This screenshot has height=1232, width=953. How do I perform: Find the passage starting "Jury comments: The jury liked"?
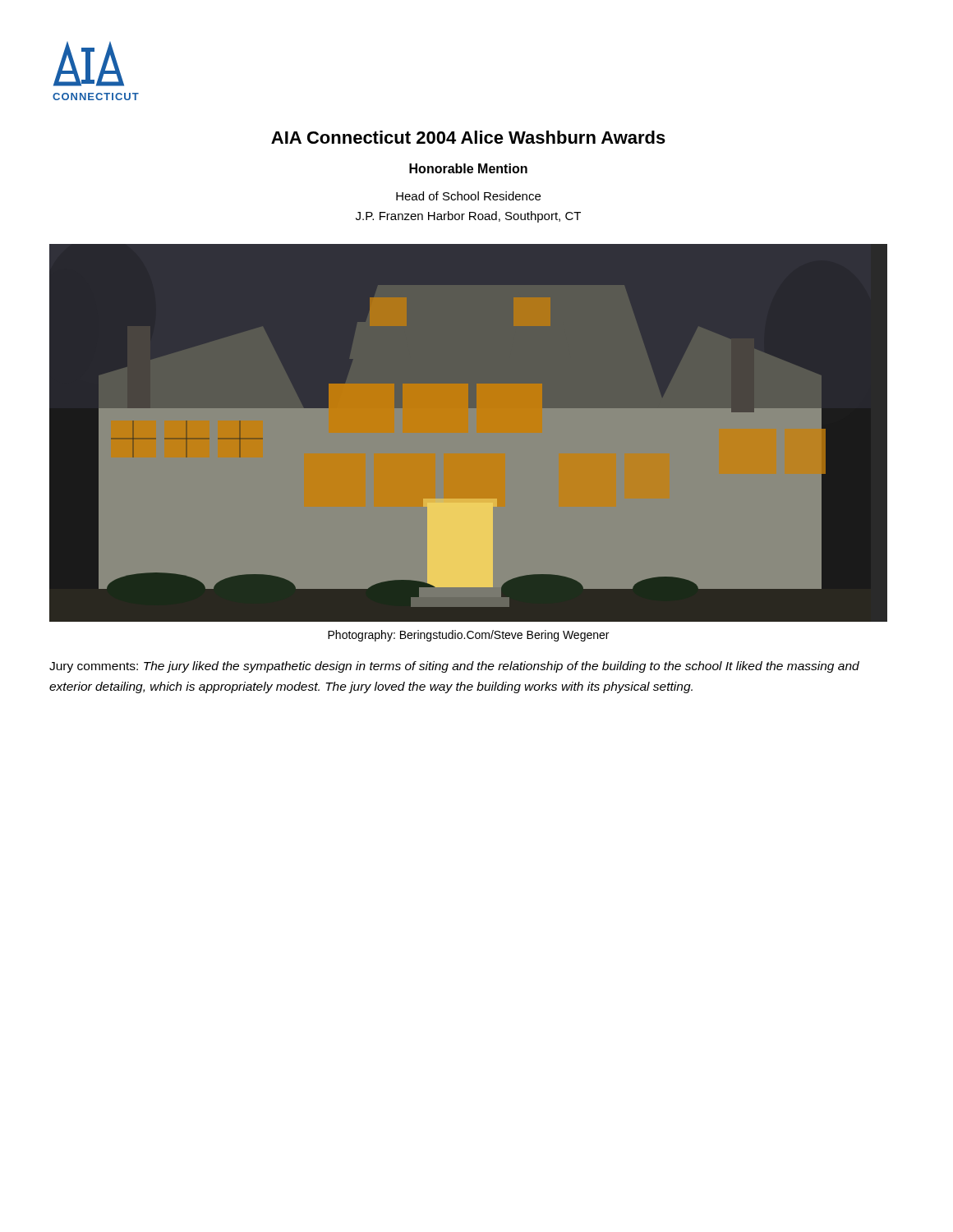[468, 677]
